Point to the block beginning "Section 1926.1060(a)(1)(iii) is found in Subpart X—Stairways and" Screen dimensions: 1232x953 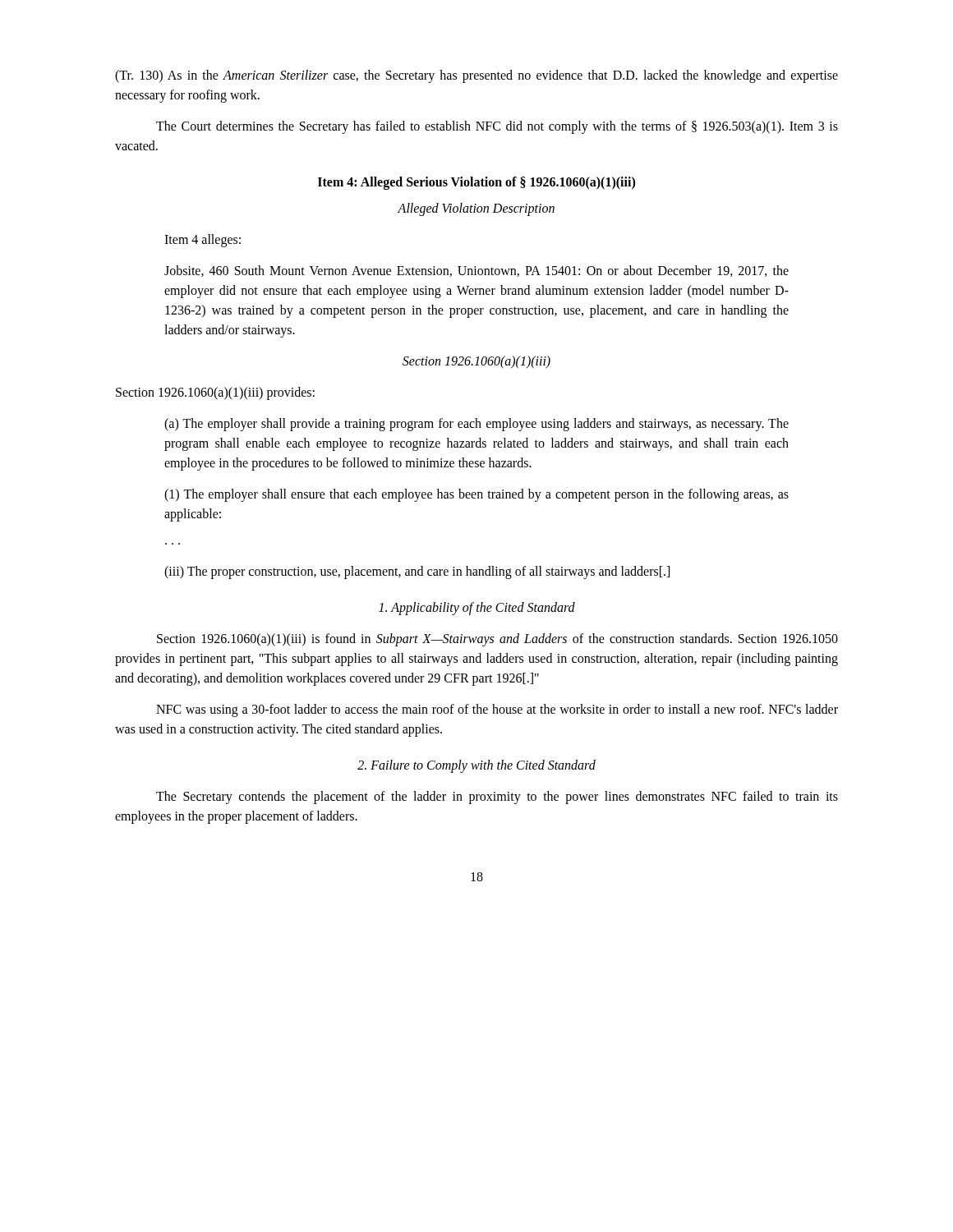476,659
